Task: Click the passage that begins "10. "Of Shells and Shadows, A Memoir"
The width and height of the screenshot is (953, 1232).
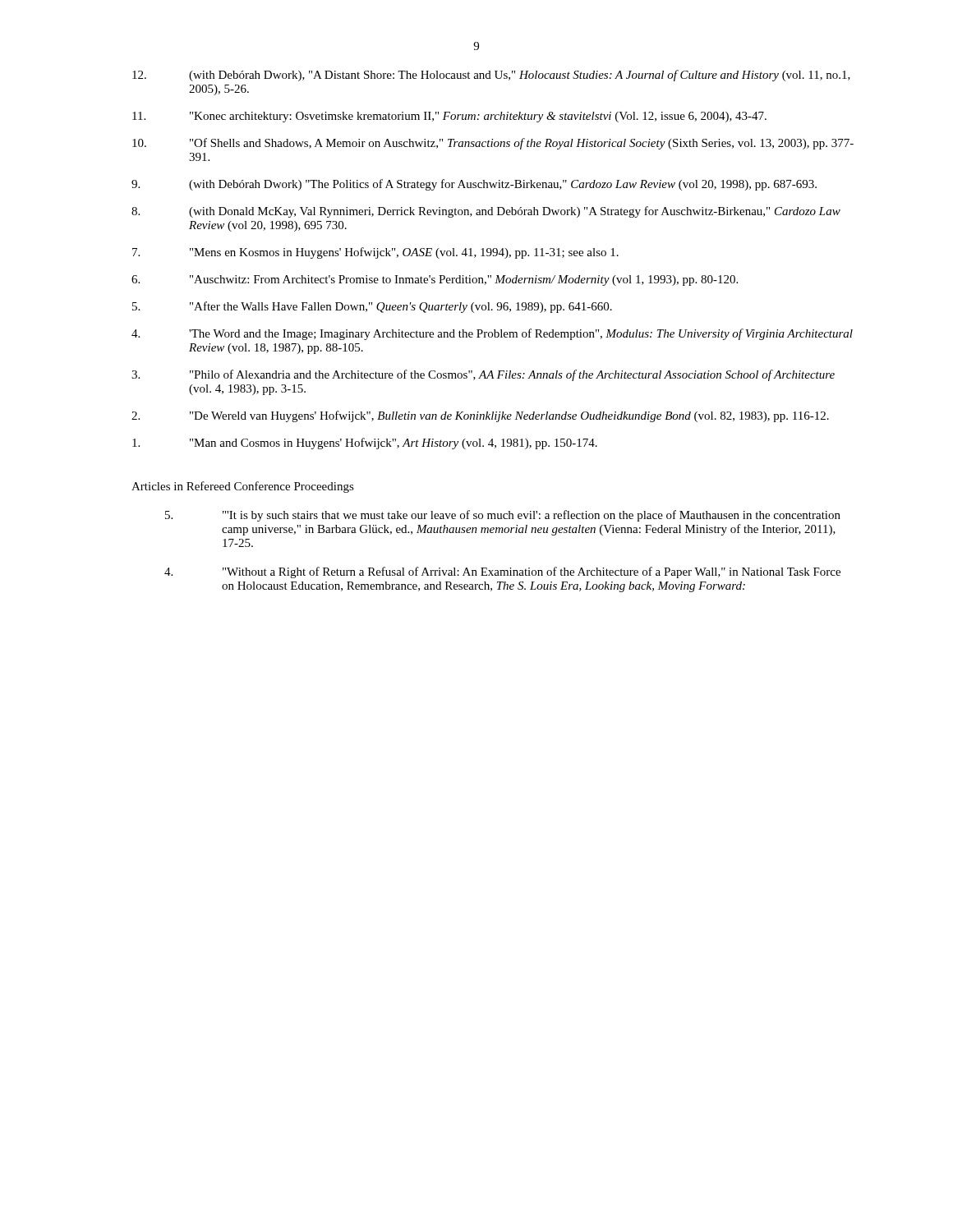Action: click(493, 150)
